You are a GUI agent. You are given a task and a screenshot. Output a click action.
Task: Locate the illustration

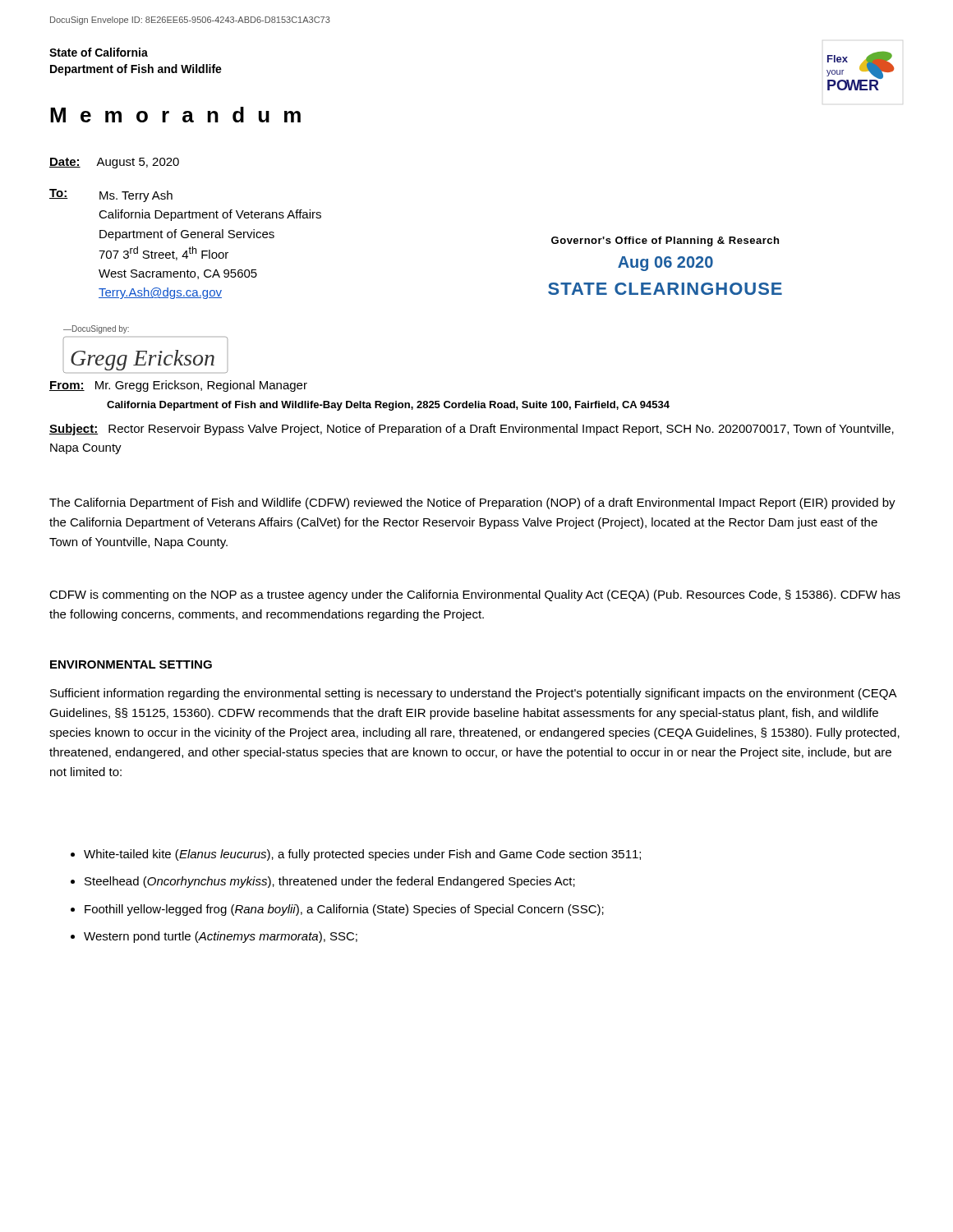point(152,349)
